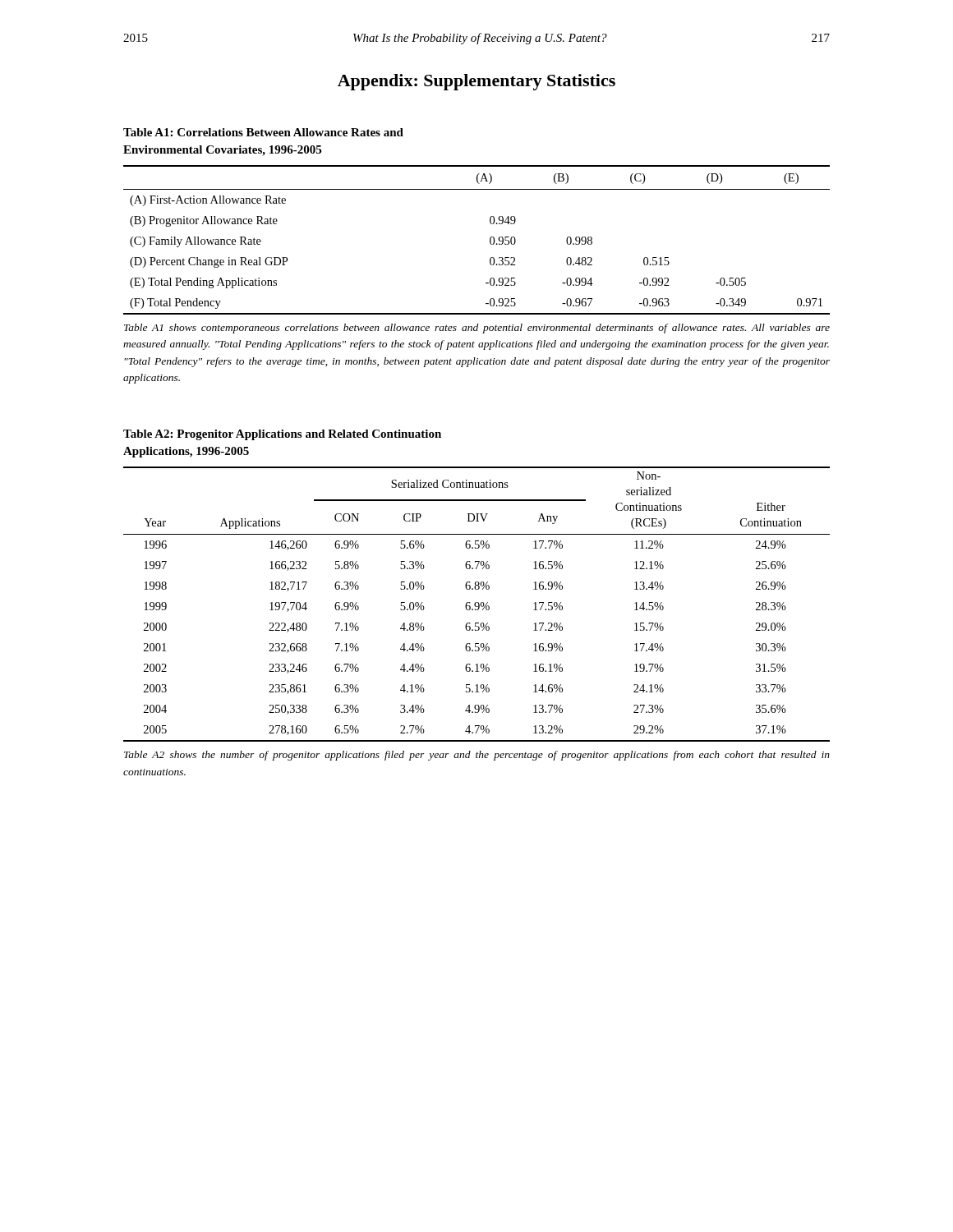953x1232 pixels.
Task: Point to the element starting "Table A1: Correlations Between Allowance Rates"
Action: click(x=263, y=141)
